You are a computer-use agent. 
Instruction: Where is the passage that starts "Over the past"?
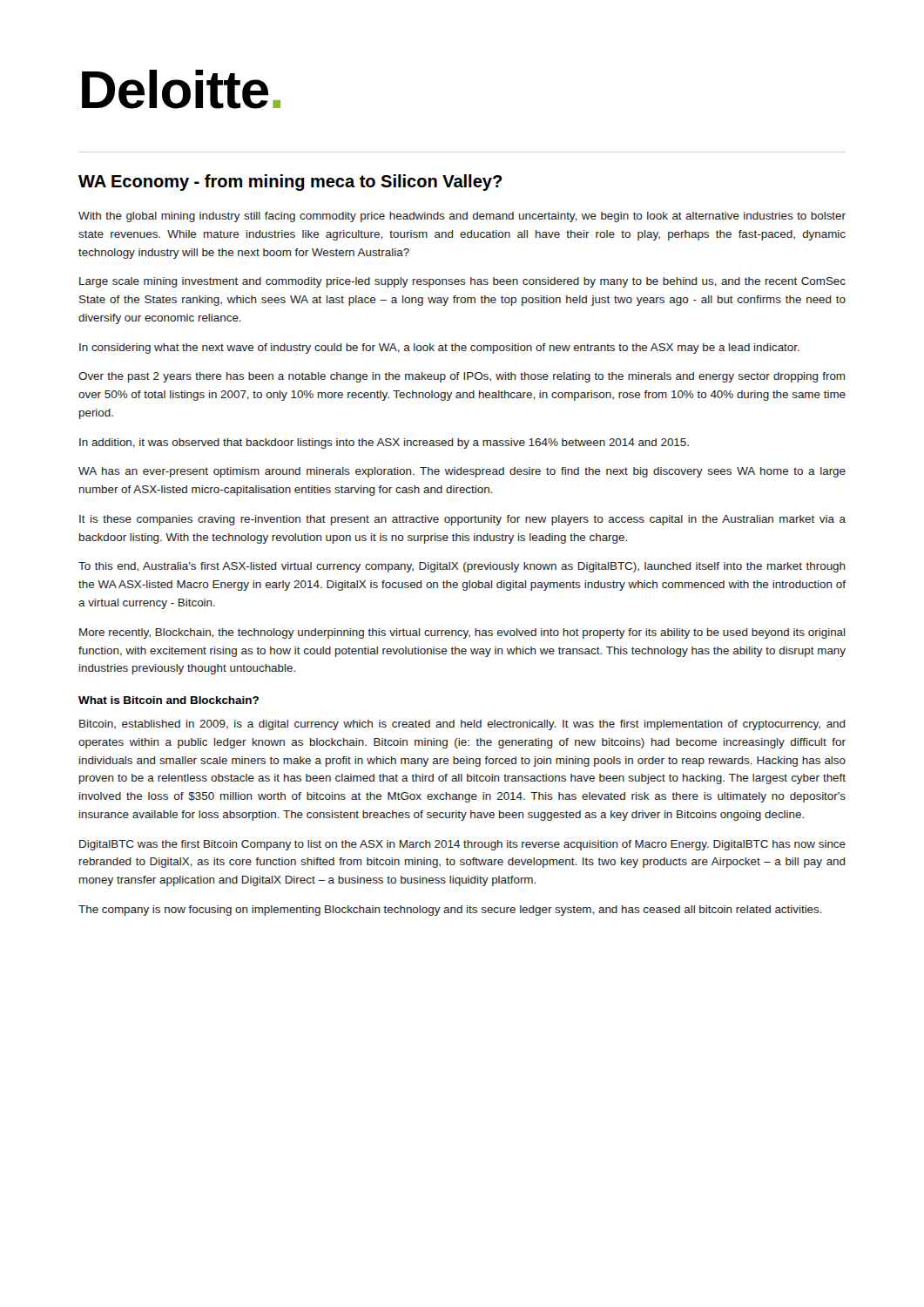click(462, 394)
